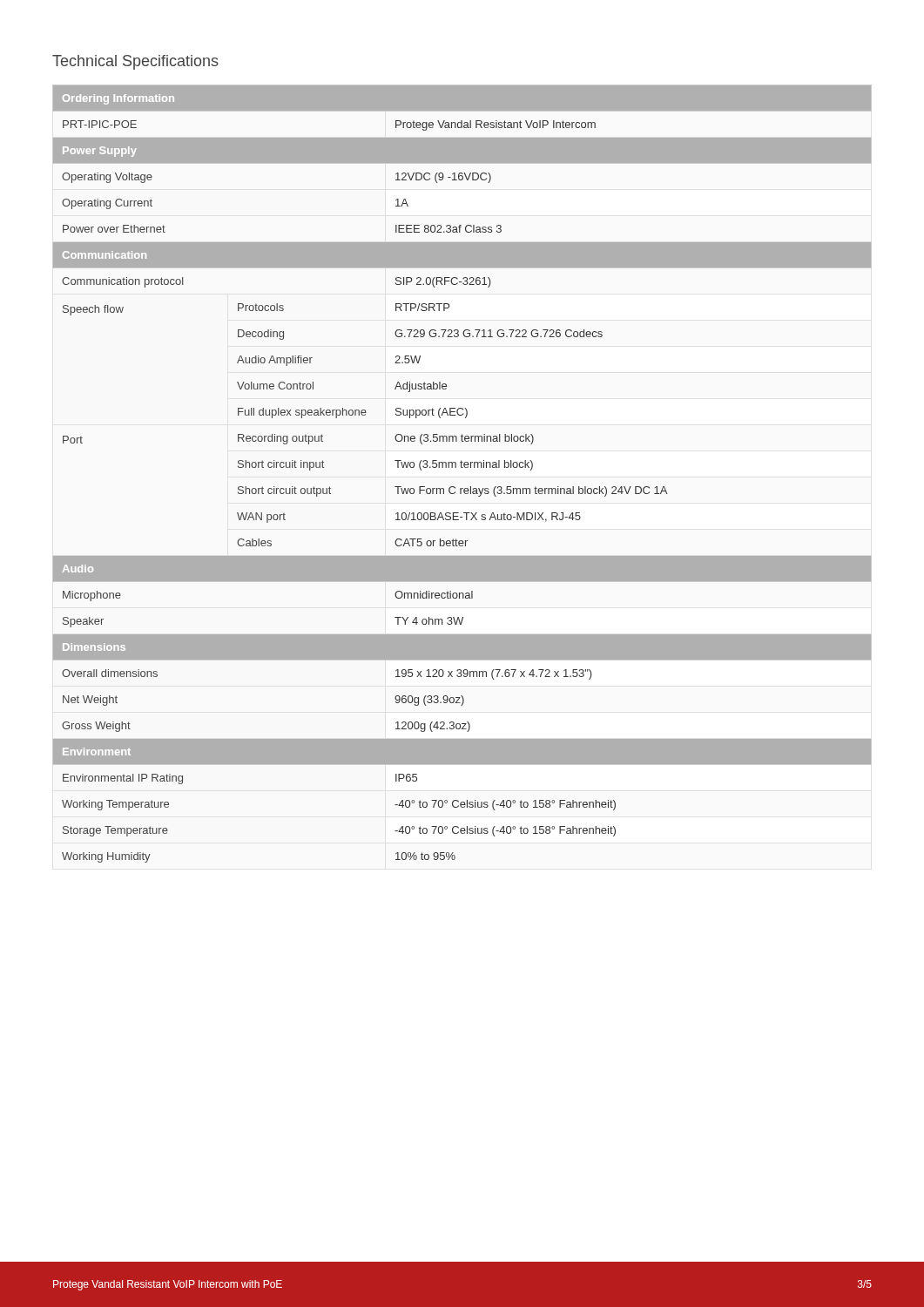Select the table that reads "Communication protocol"
Image resolution: width=924 pixels, height=1307 pixels.
462,477
